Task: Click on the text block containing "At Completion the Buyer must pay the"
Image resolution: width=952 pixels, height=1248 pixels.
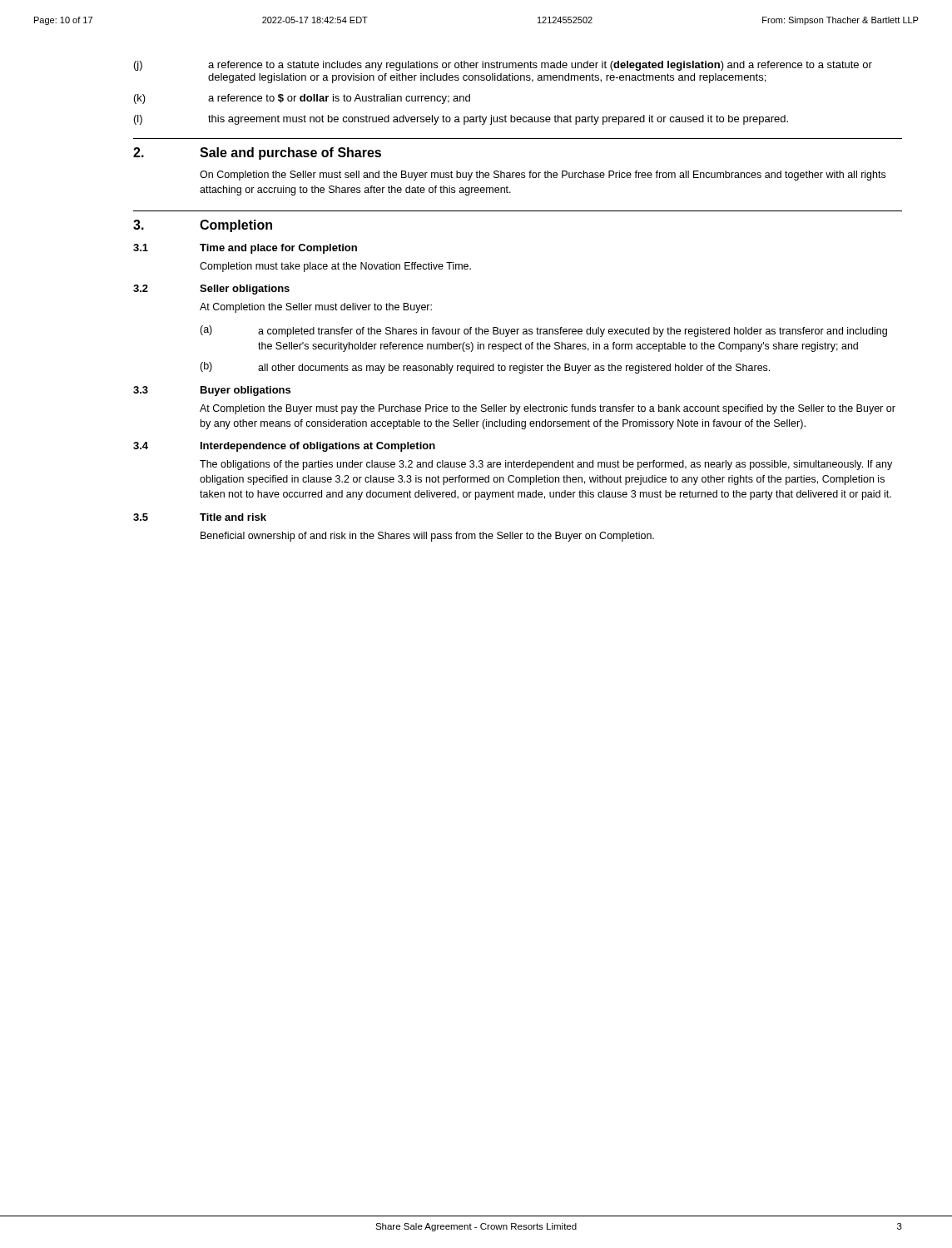Action: (547, 416)
